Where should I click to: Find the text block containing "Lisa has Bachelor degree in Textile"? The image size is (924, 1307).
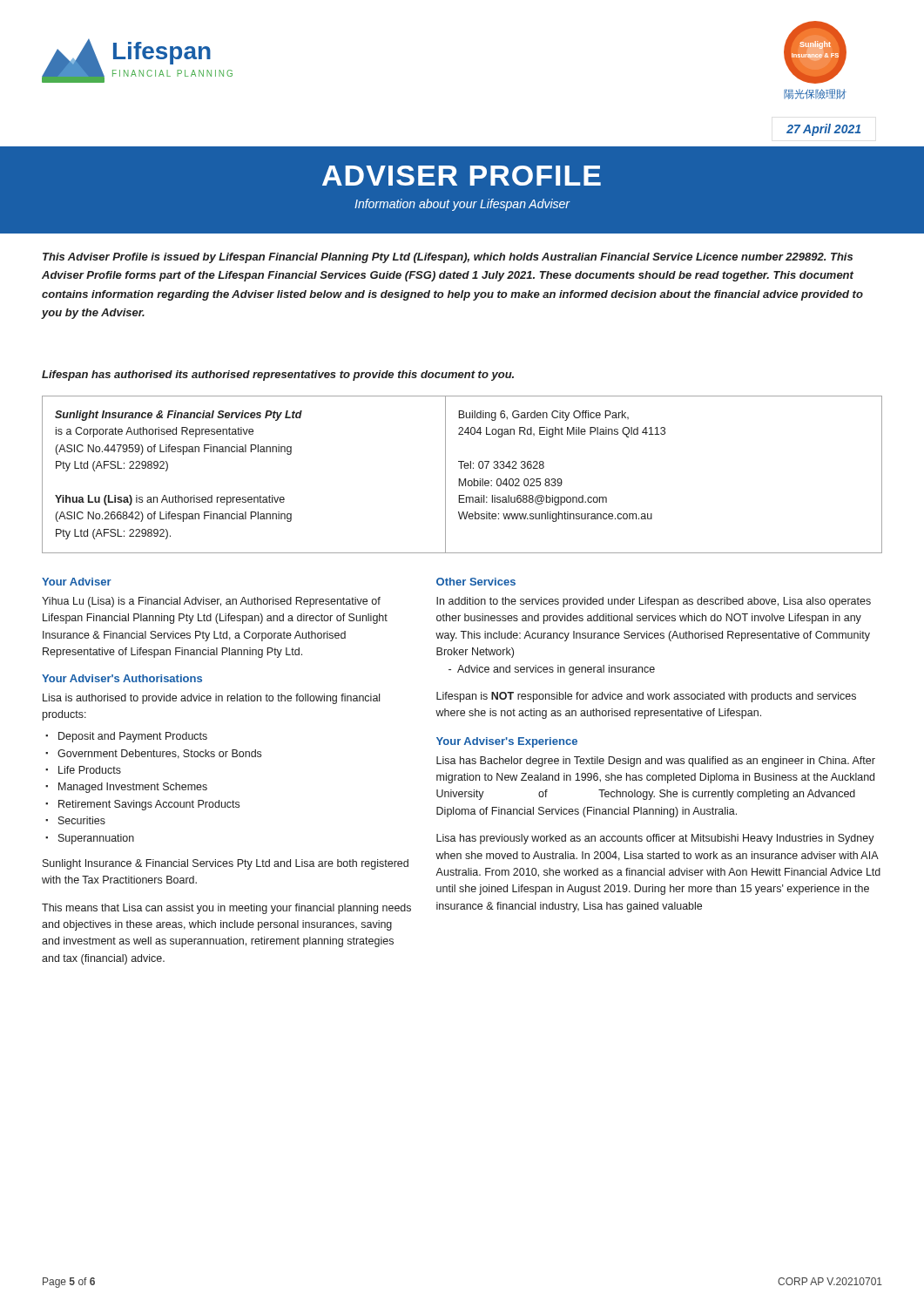click(x=656, y=786)
